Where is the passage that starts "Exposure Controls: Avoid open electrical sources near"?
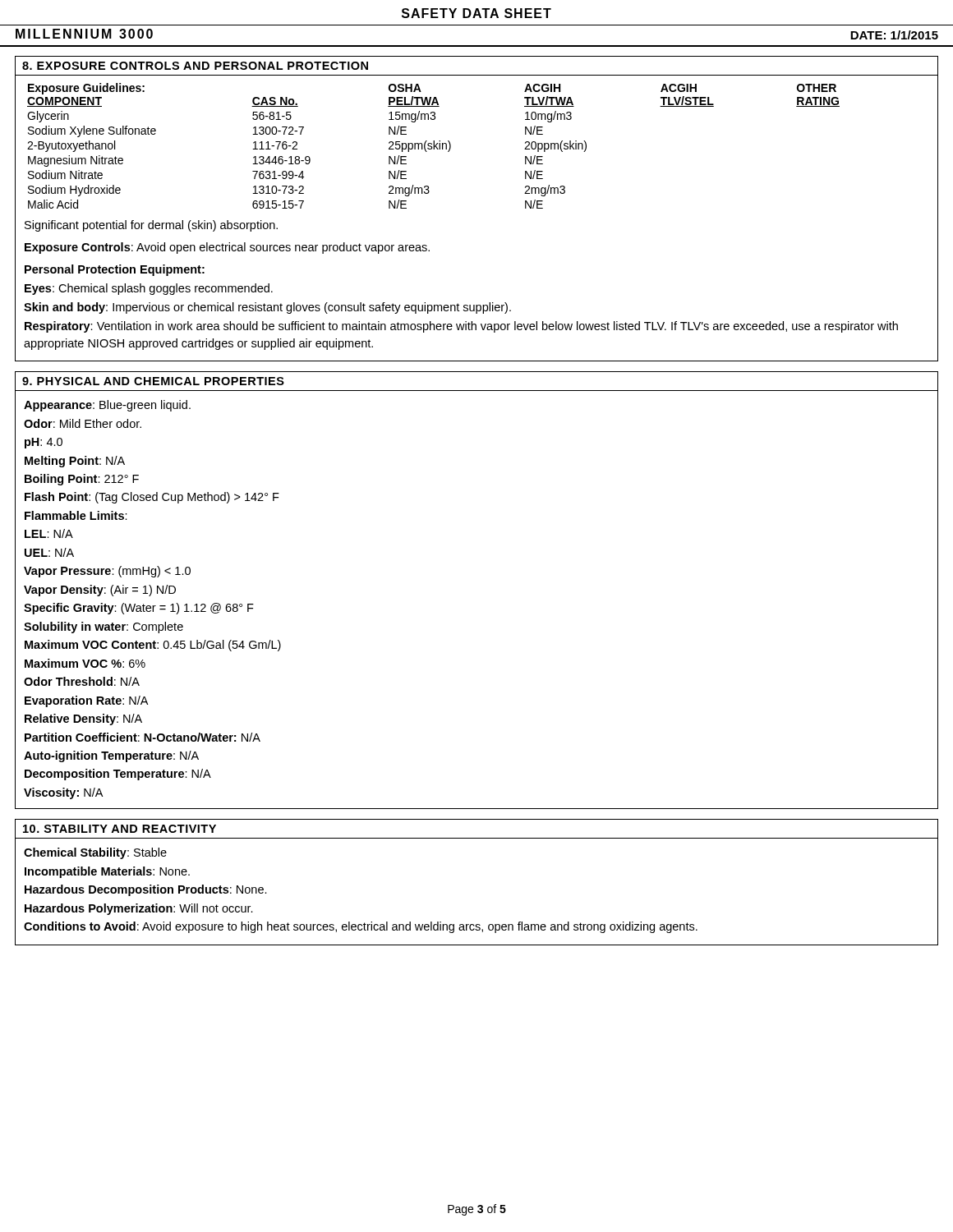 [227, 247]
